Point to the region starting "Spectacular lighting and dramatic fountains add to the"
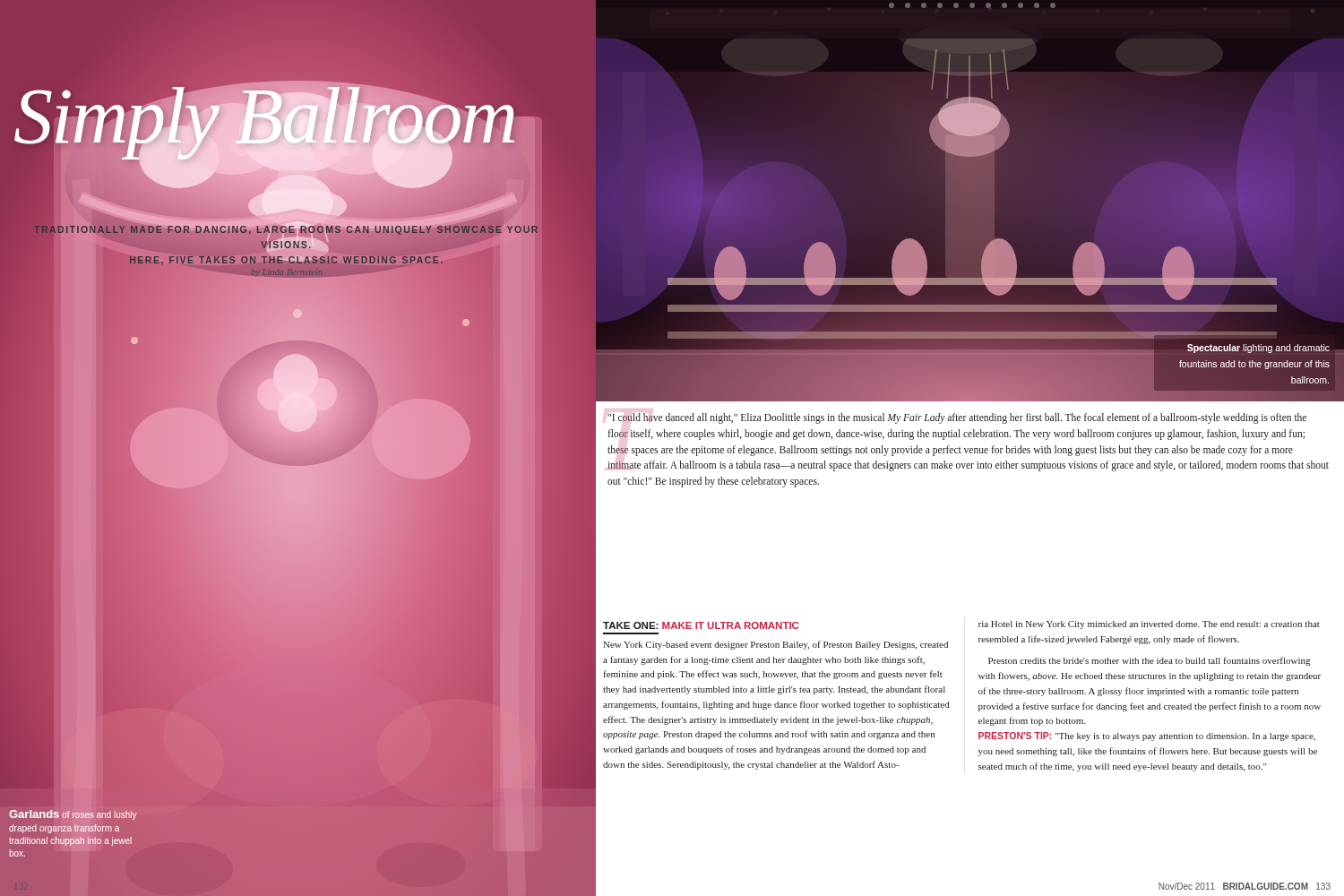The image size is (1344, 896). tap(1254, 364)
